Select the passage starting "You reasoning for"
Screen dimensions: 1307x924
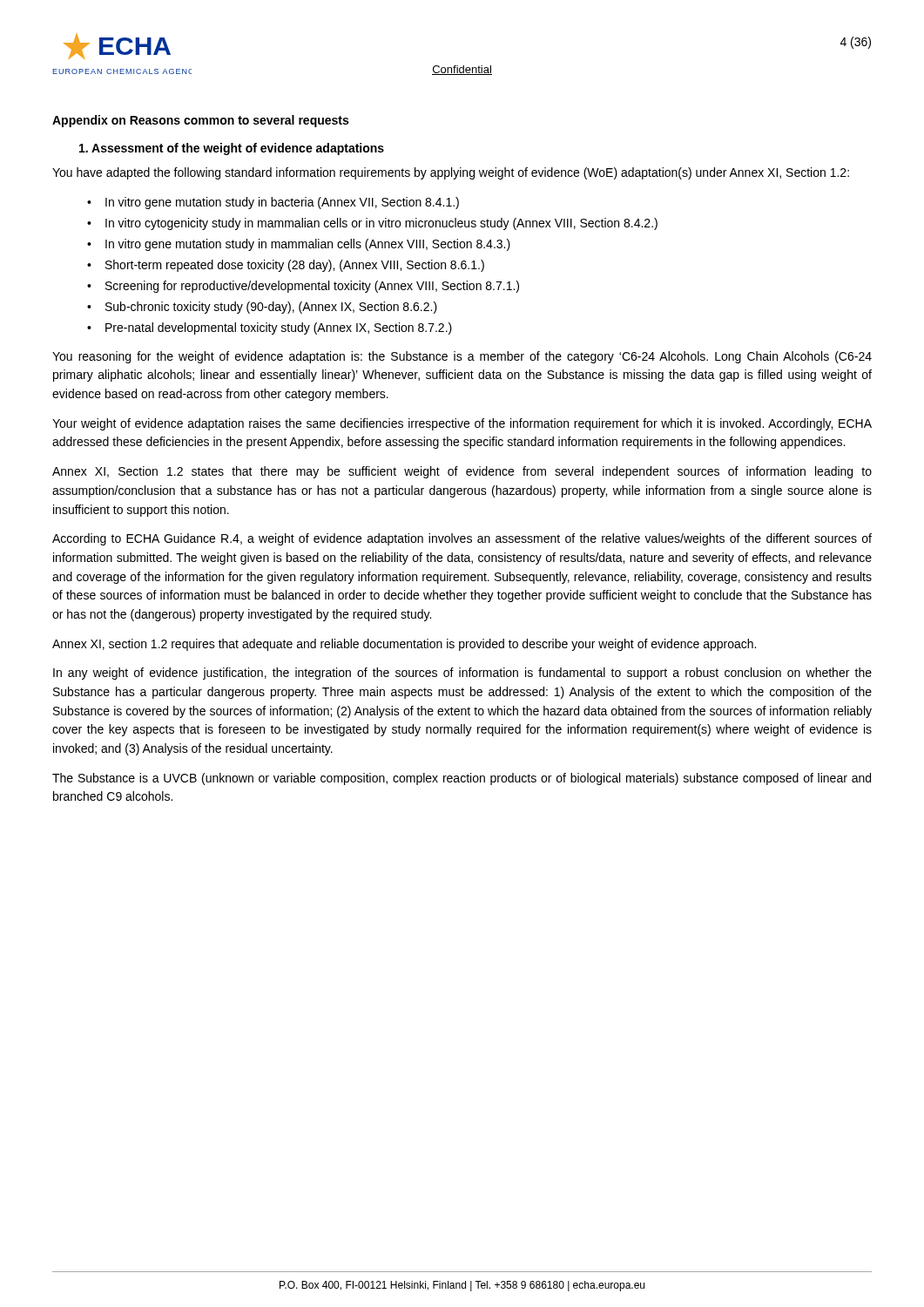(x=462, y=375)
